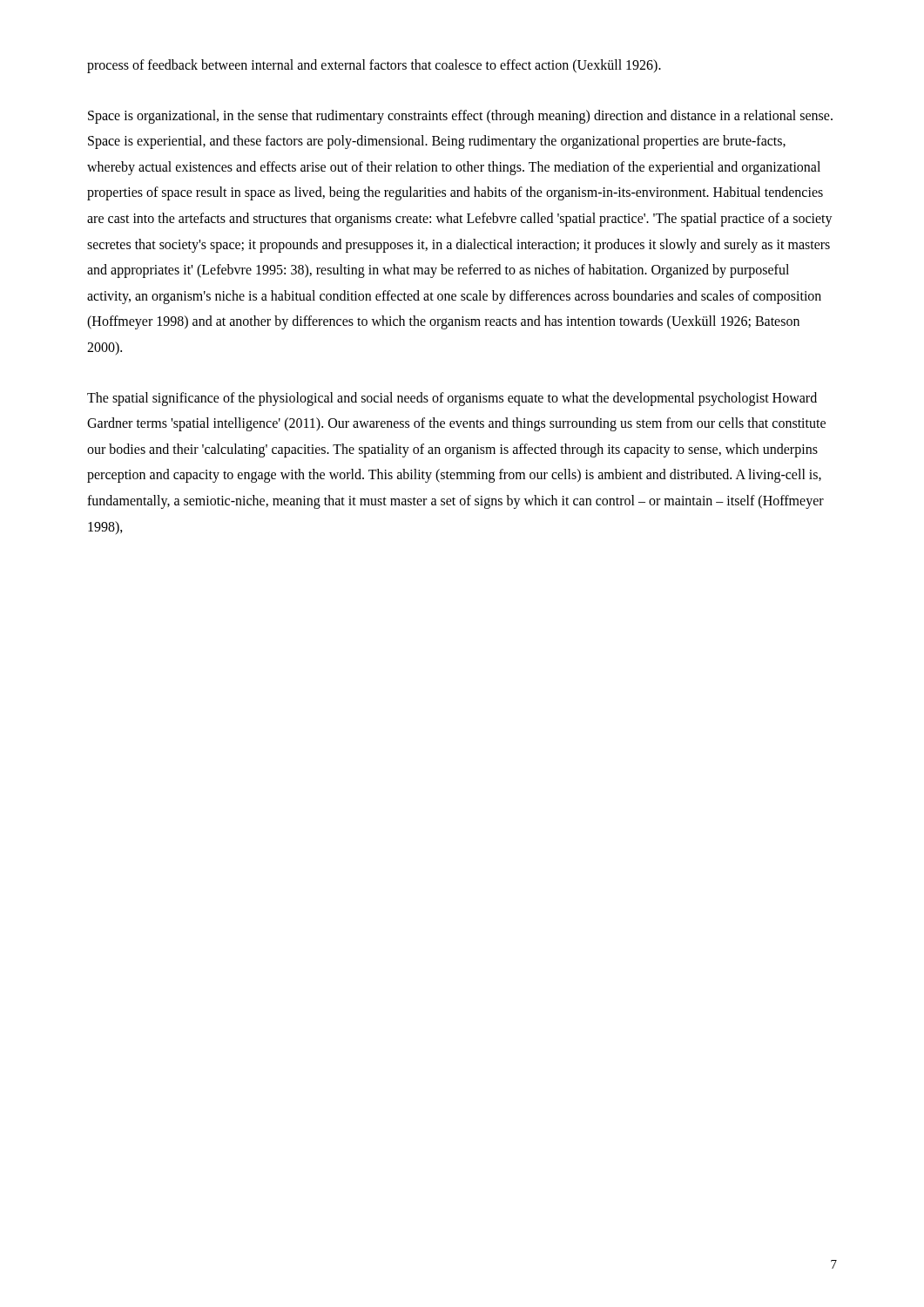Locate the text block containing "process of feedback"

click(x=374, y=65)
